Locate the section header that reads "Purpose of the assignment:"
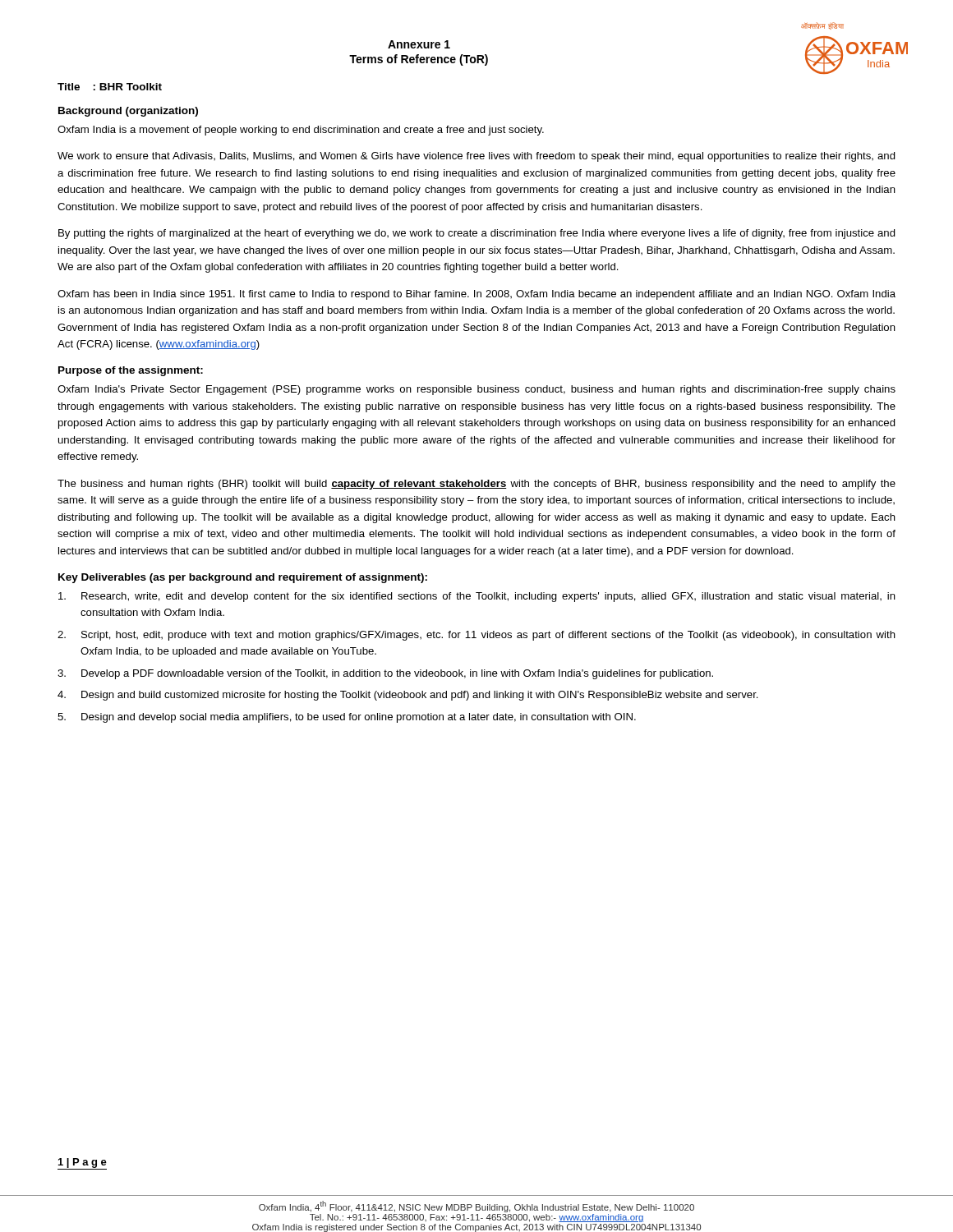 click(131, 370)
